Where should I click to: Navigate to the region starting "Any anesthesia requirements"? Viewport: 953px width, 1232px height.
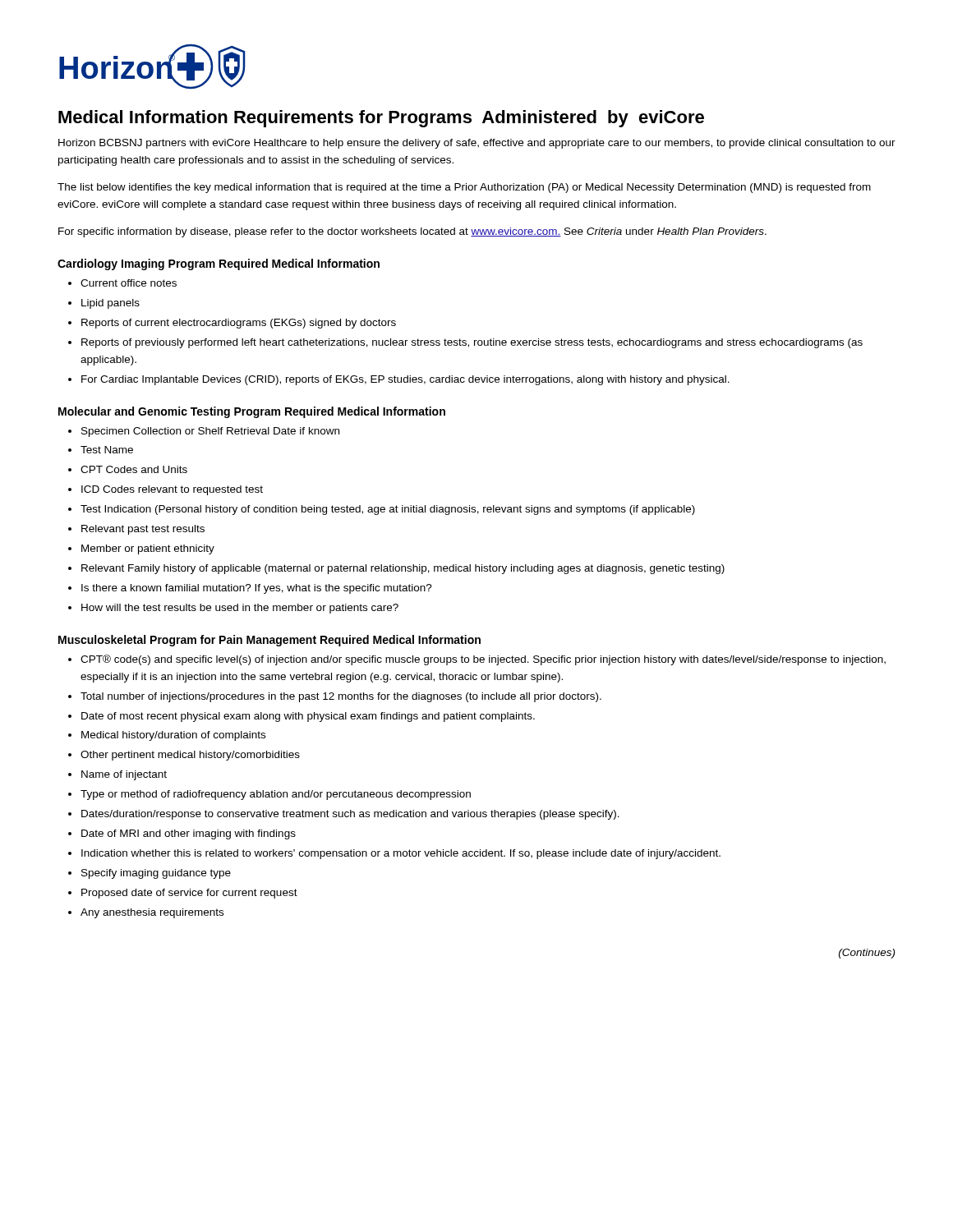(x=152, y=912)
